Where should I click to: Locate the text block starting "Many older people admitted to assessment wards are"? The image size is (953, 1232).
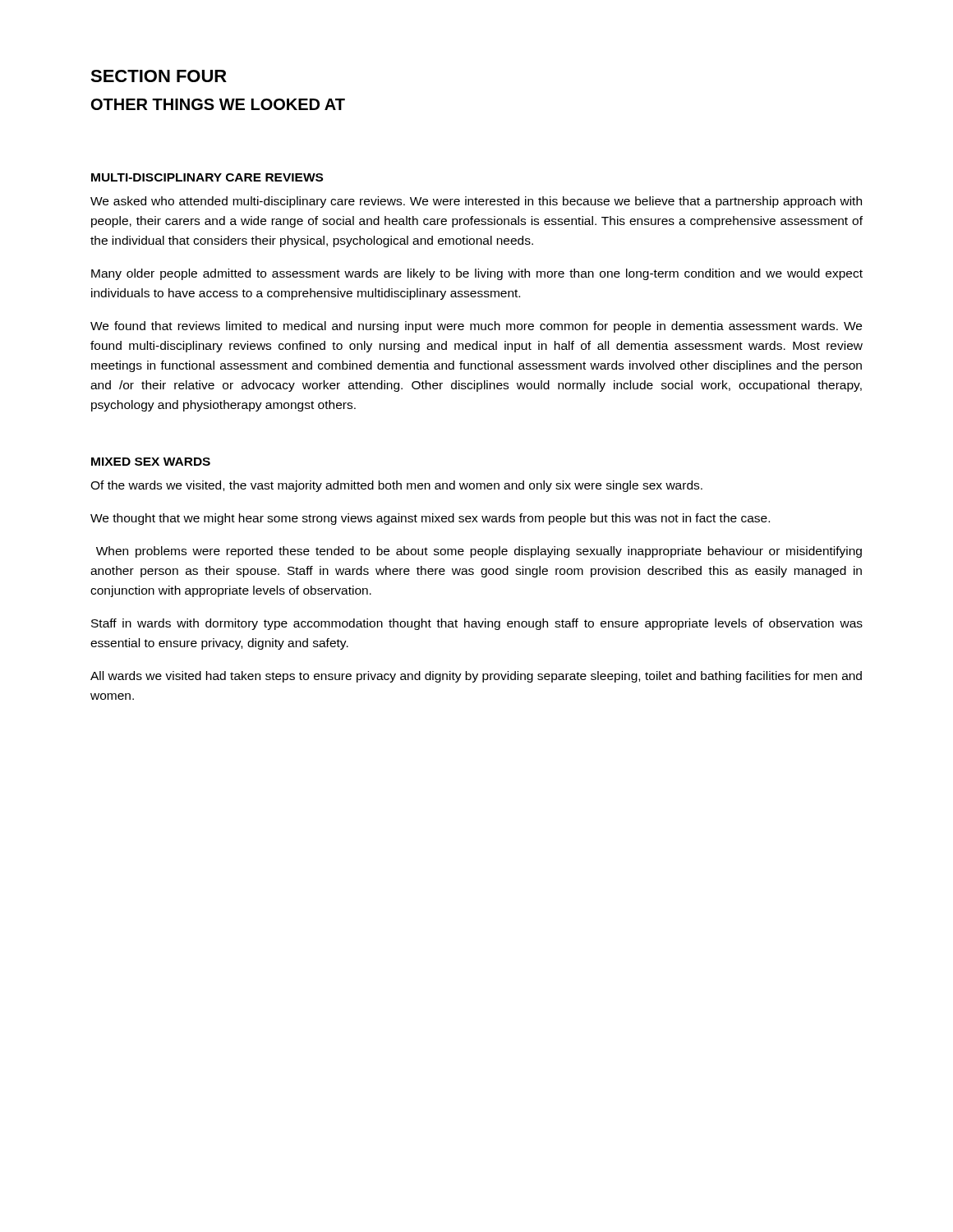tap(476, 283)
